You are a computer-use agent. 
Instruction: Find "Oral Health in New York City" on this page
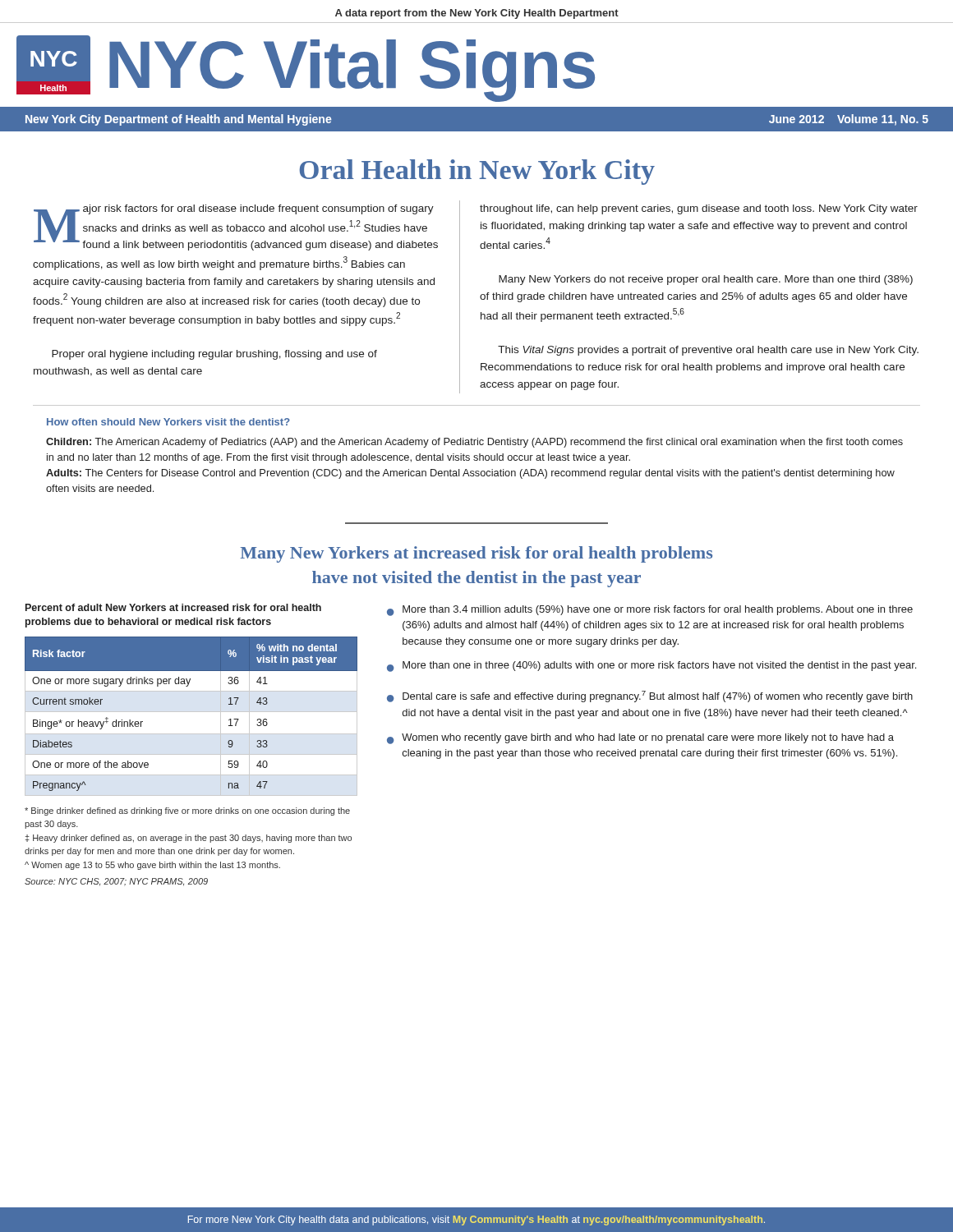476,170
